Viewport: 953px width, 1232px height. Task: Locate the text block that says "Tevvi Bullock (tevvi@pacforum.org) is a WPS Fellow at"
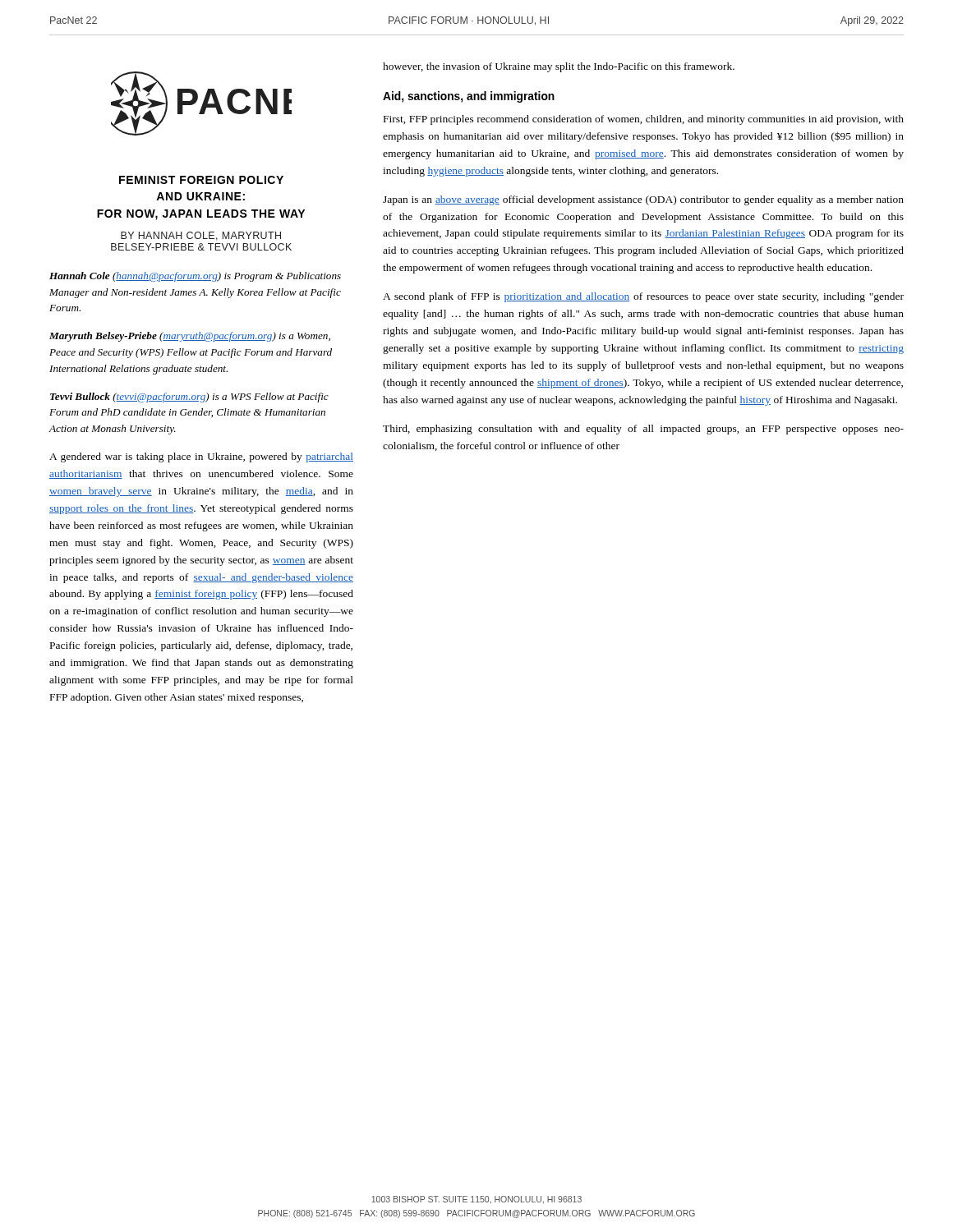click(x=189, y=412)
